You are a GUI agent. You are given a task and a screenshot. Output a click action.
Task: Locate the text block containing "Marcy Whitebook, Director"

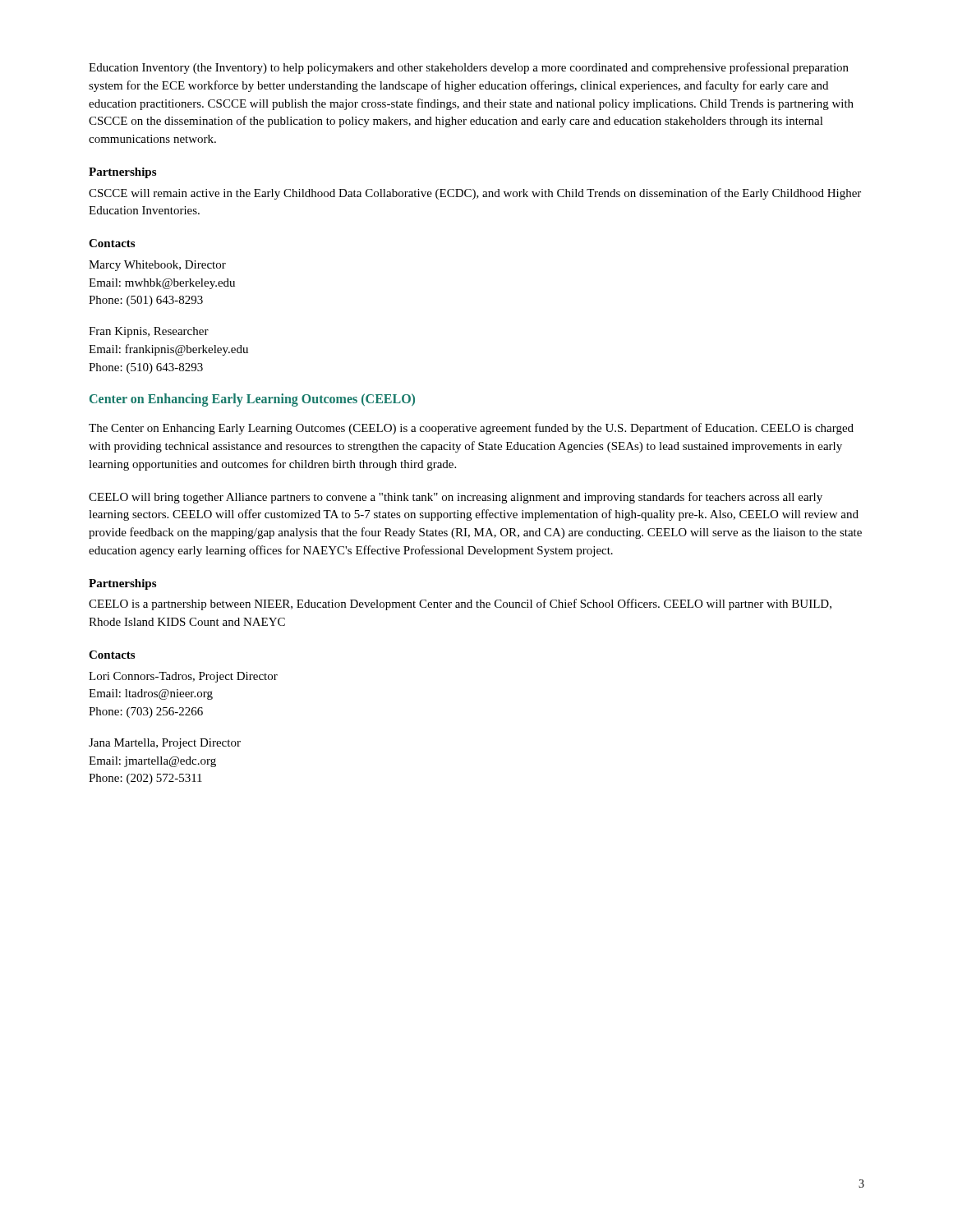pyautogui.click(x=162, y=282)
